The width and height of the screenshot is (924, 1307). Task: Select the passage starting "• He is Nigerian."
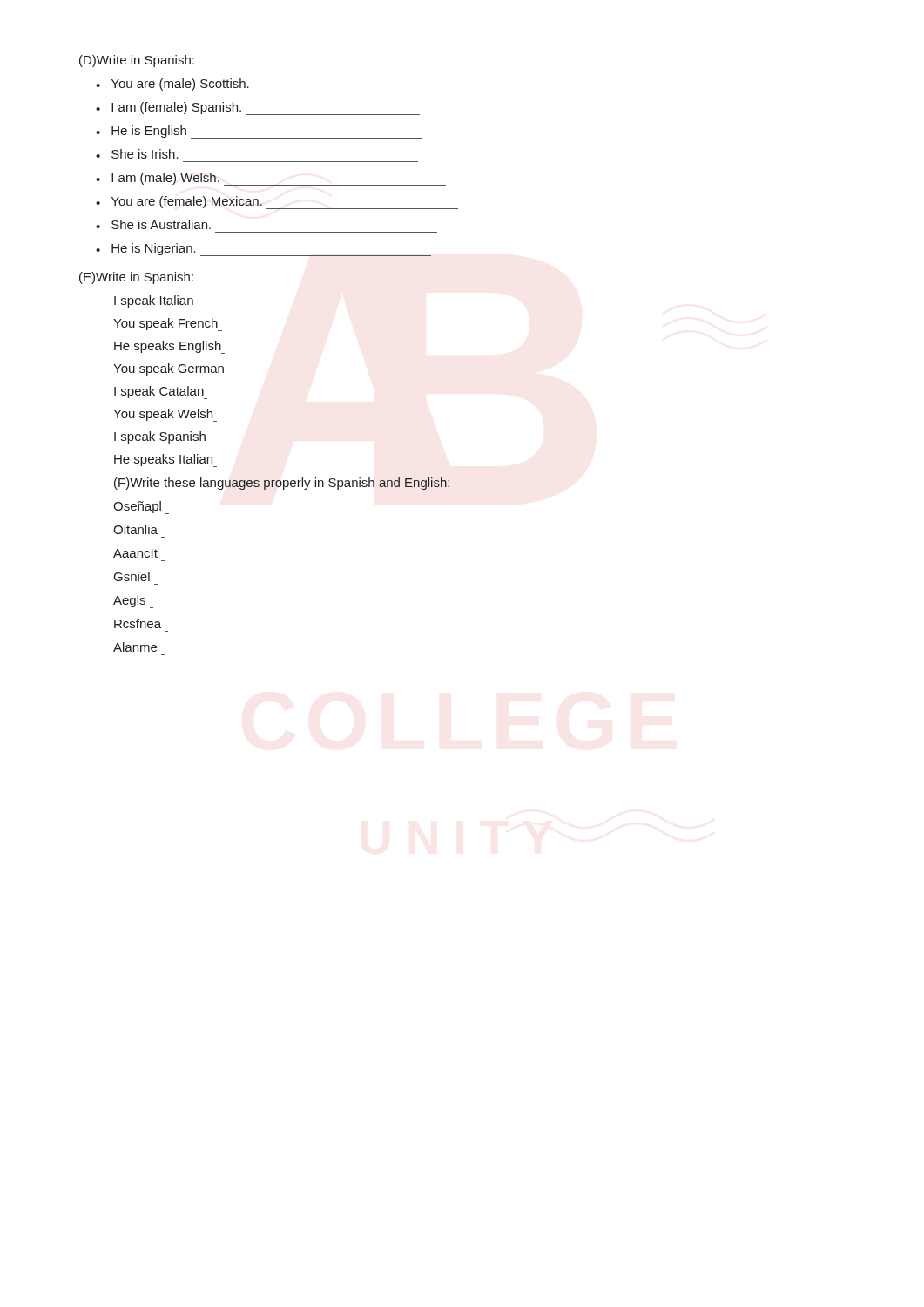point(392,249)
